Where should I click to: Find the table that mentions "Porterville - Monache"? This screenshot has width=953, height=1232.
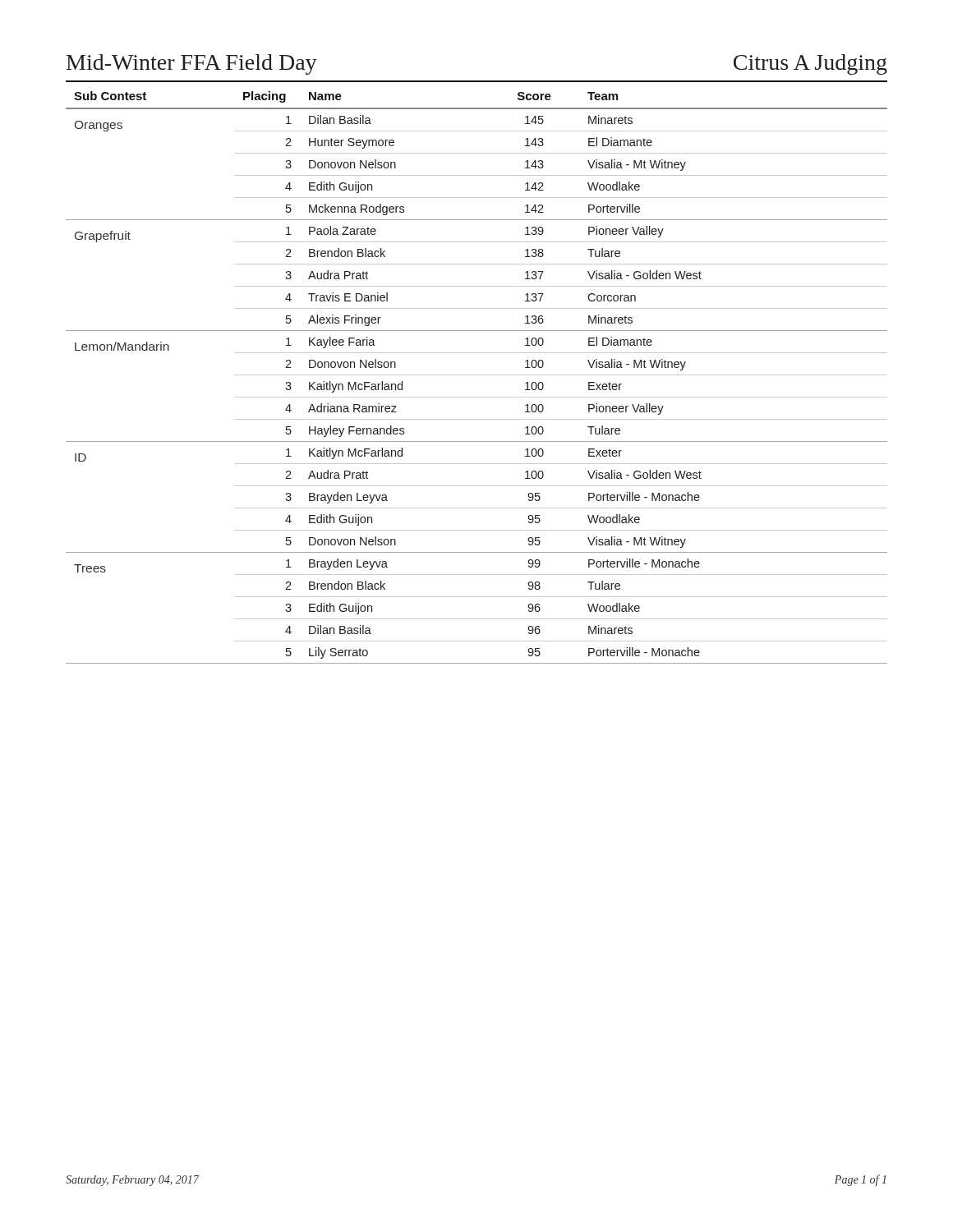click(x=476, y=373)
